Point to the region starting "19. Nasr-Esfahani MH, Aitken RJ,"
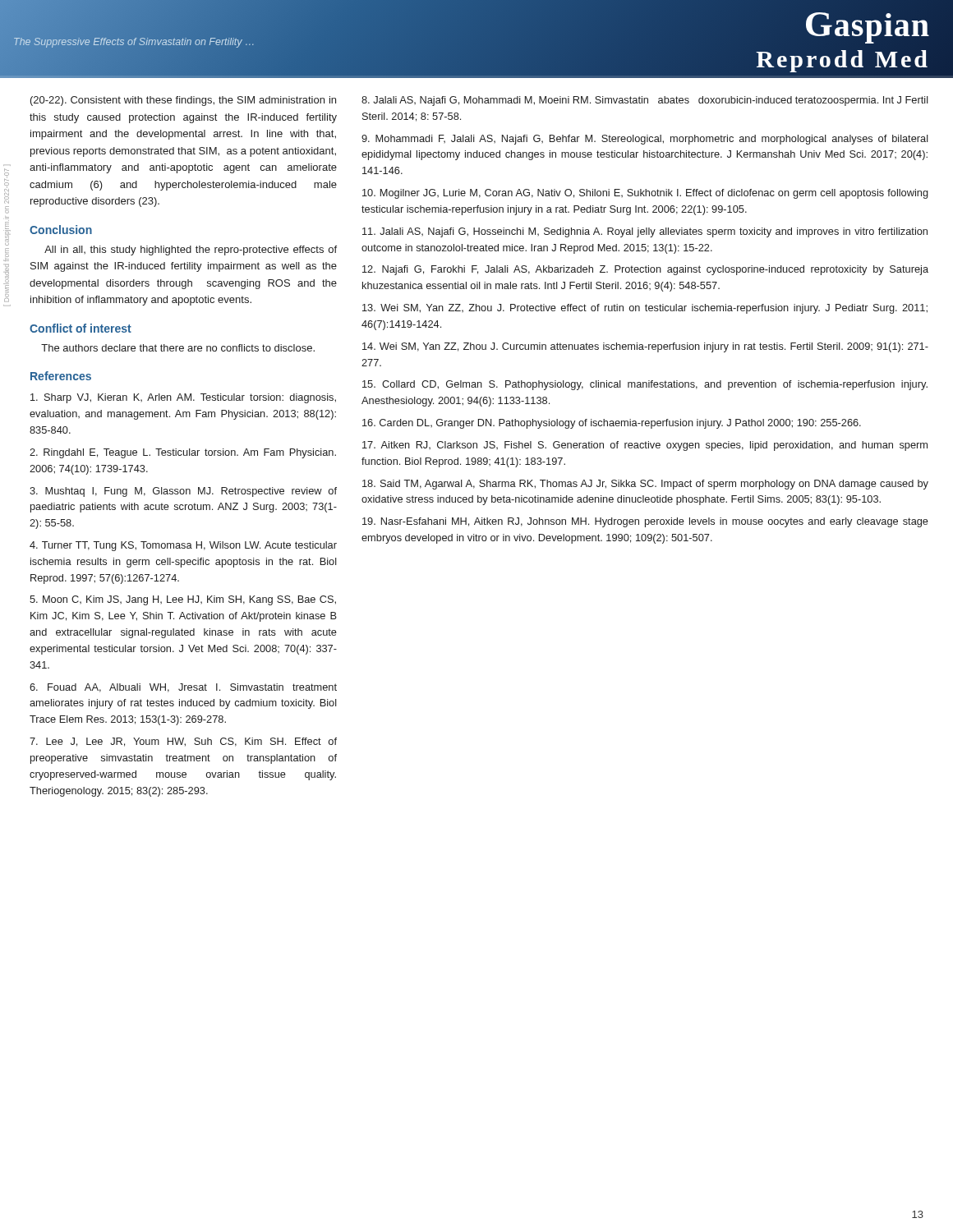Screen dimensions: 1232x953 (x=645, y=529)
